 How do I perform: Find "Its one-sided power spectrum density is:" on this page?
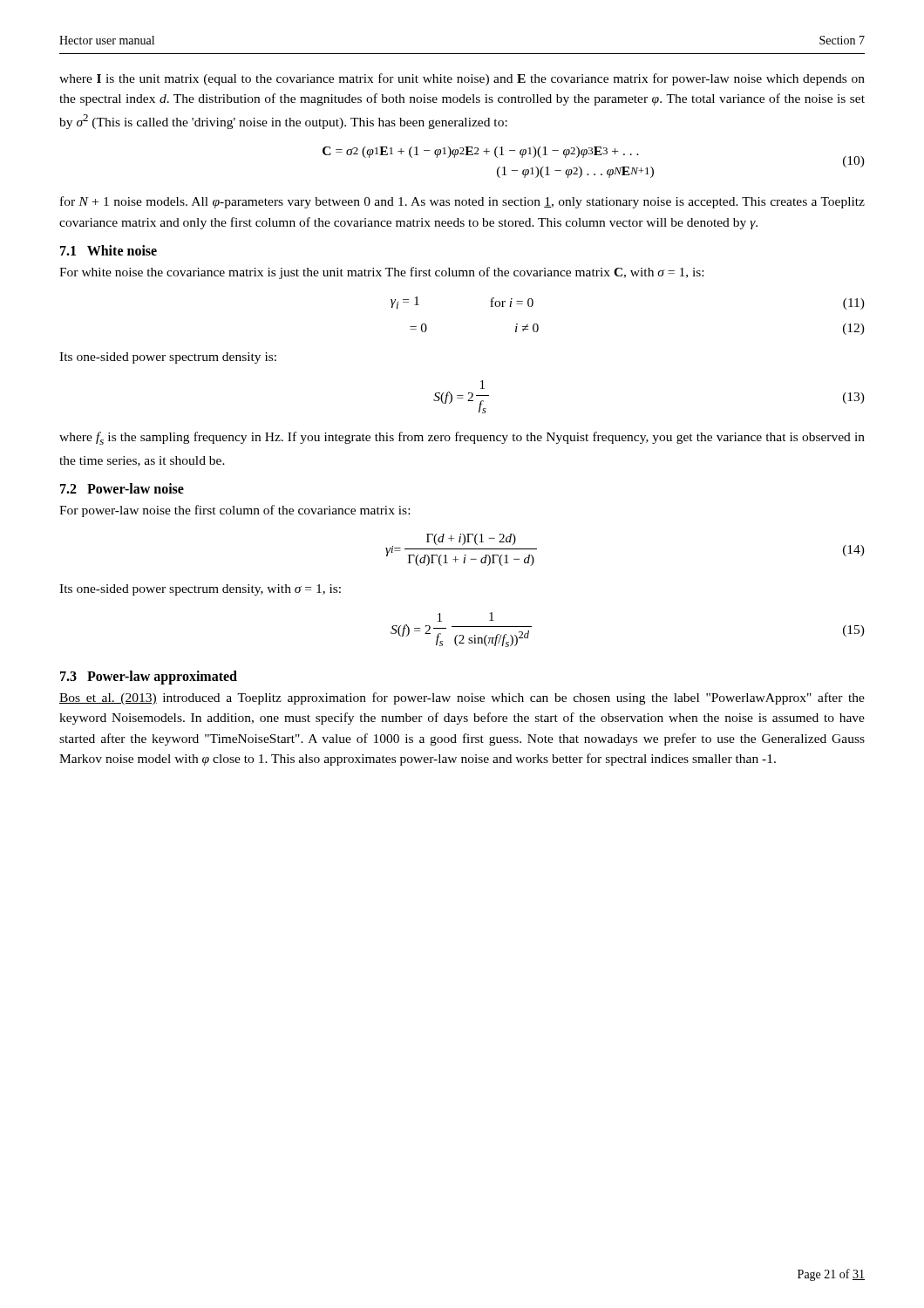[x=168, y=358]
